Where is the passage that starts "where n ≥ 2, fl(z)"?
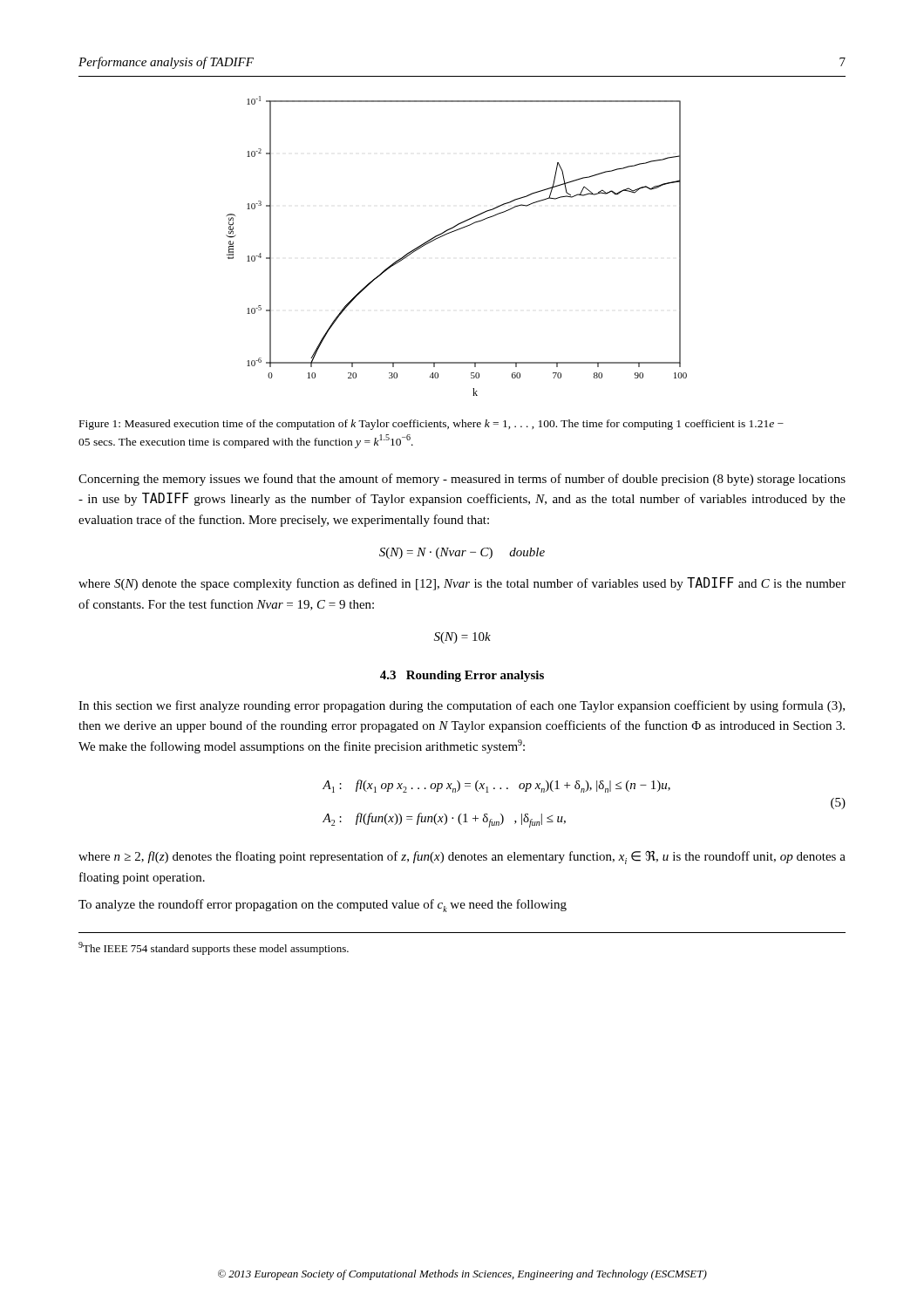Viewport: 924px width, 1308px height. coord(462,867)
